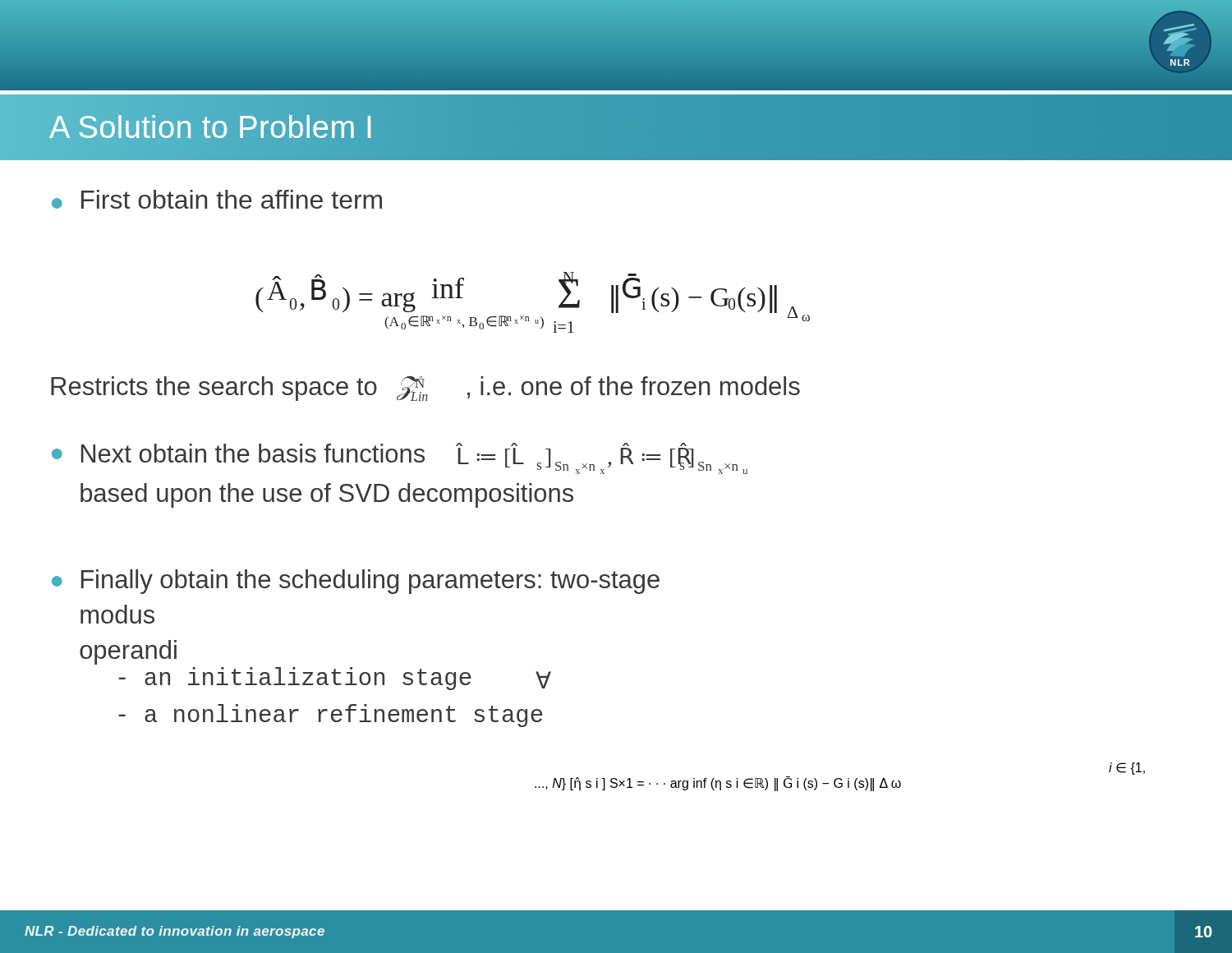Where is the passage that starts "Restricts the search"?
This screenshot has width=1232, height=953.
(425, 387)
